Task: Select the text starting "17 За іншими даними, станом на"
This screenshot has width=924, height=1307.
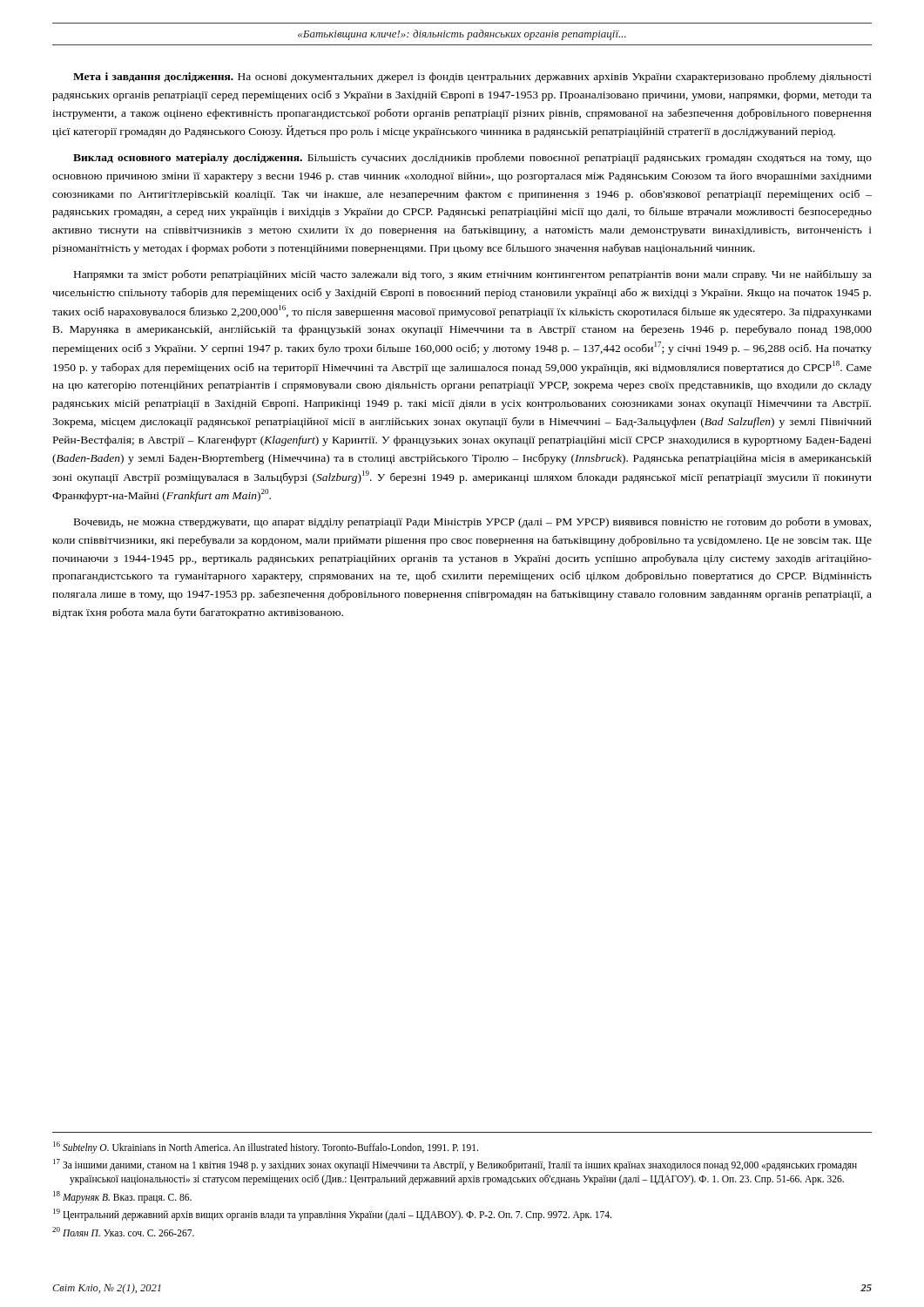Action: point(455,1171)
